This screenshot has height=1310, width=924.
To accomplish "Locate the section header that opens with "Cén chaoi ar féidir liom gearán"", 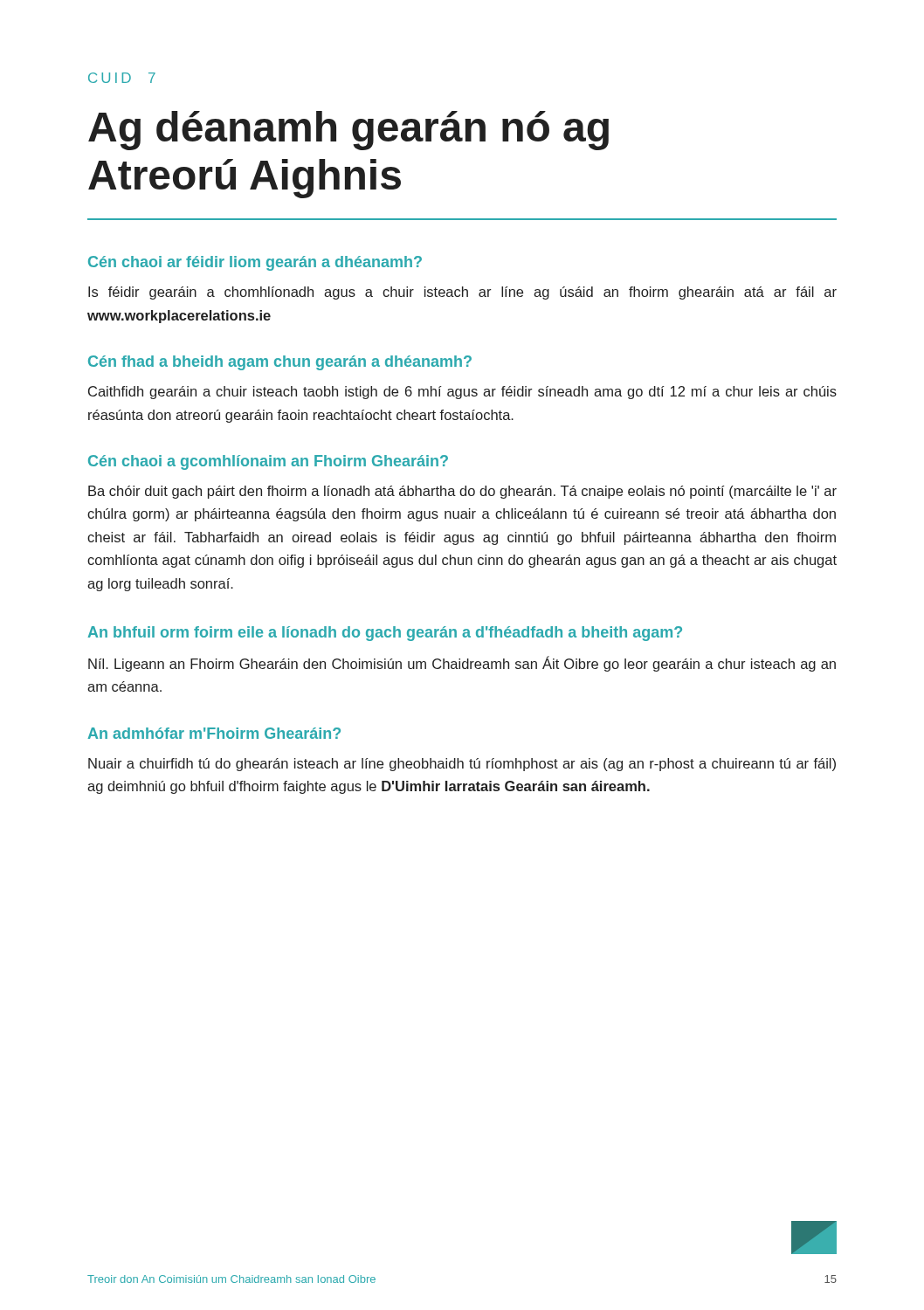I will (255, 262).
